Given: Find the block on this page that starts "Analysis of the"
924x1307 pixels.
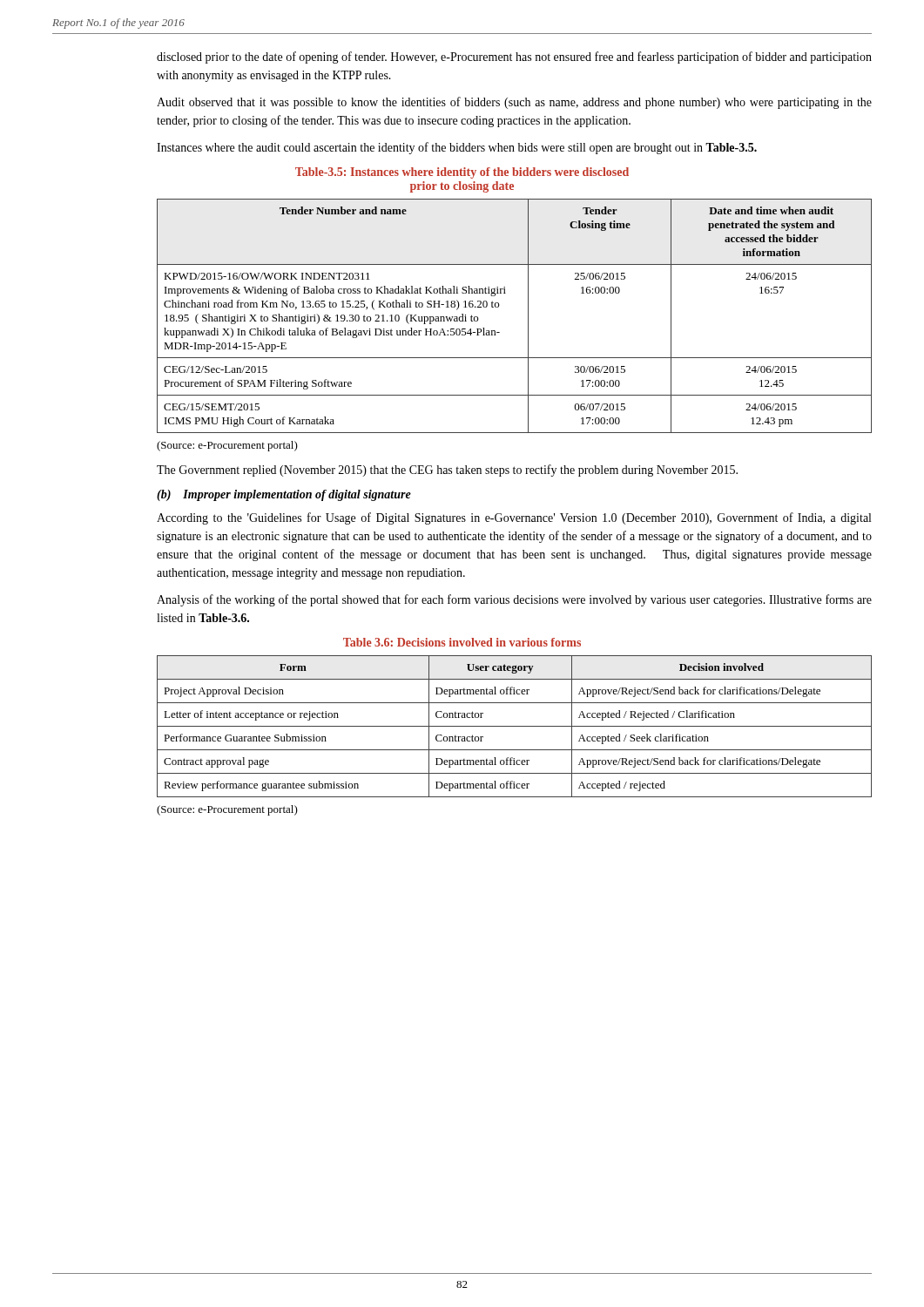Looking at the screenshot, I should (x=514, y=609).
